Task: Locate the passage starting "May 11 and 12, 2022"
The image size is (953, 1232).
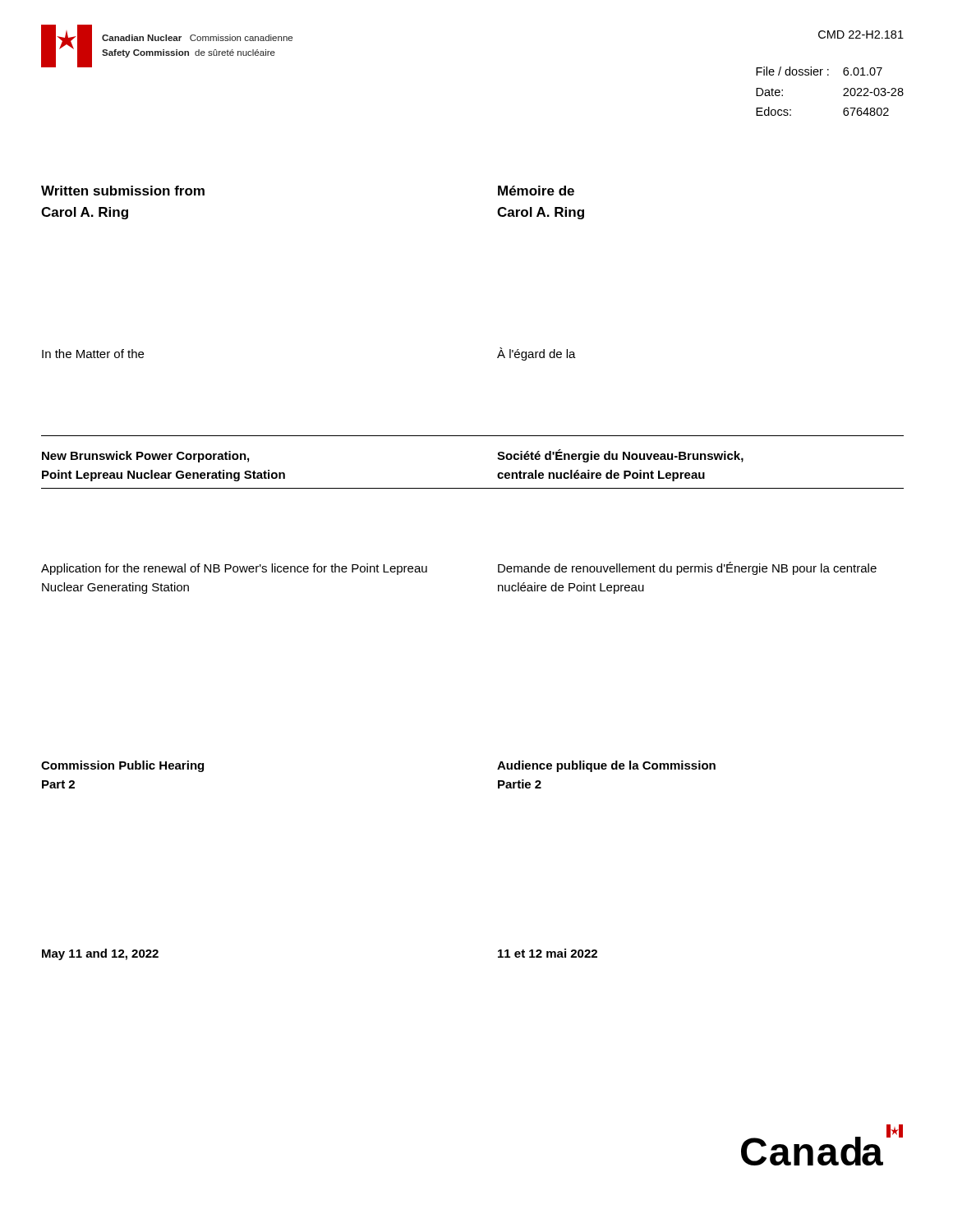Action: tap(100, 953)
